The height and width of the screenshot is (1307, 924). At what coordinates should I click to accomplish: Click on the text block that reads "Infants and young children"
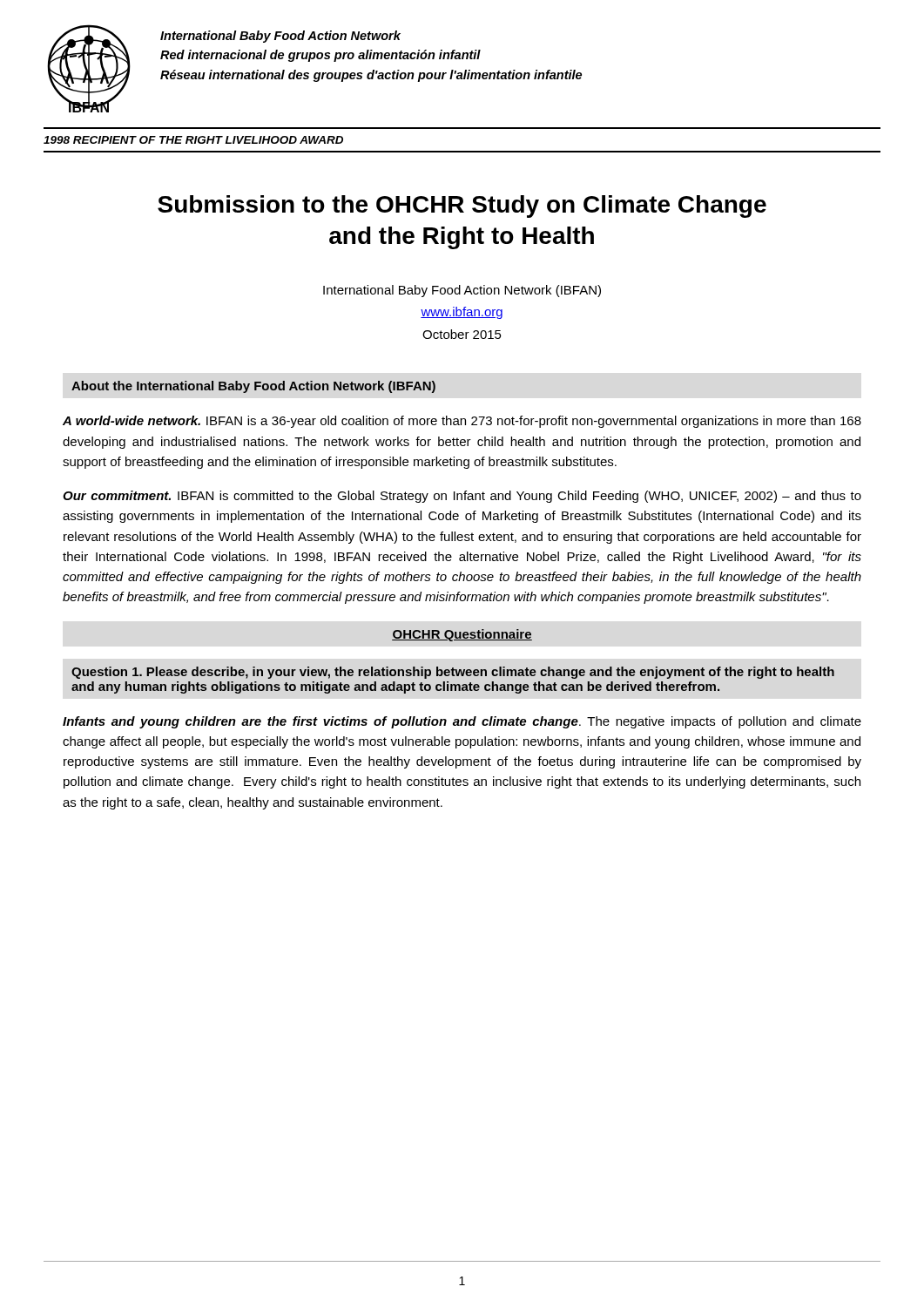point(462,761)
